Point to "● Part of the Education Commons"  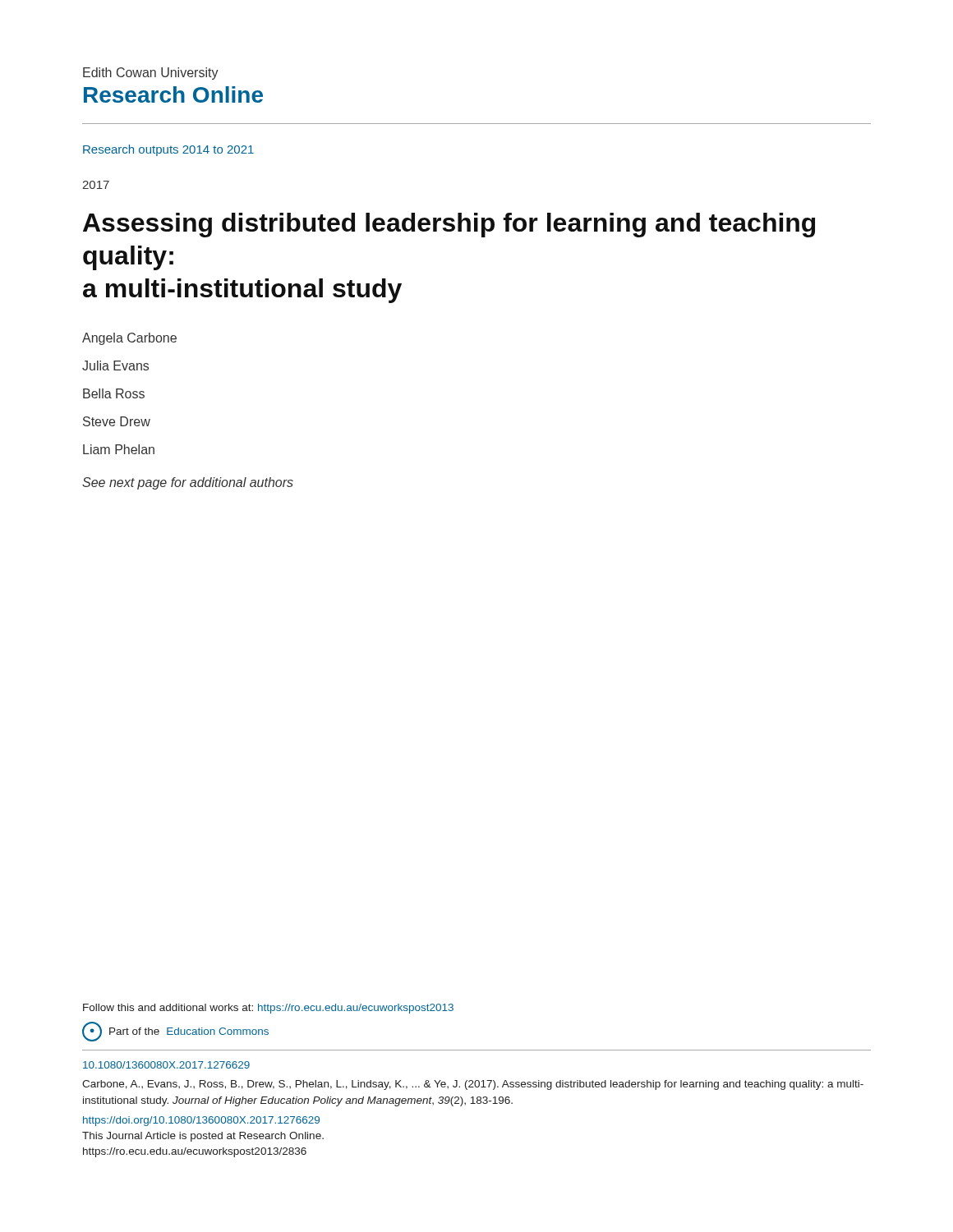click(x=176, y=1031)
